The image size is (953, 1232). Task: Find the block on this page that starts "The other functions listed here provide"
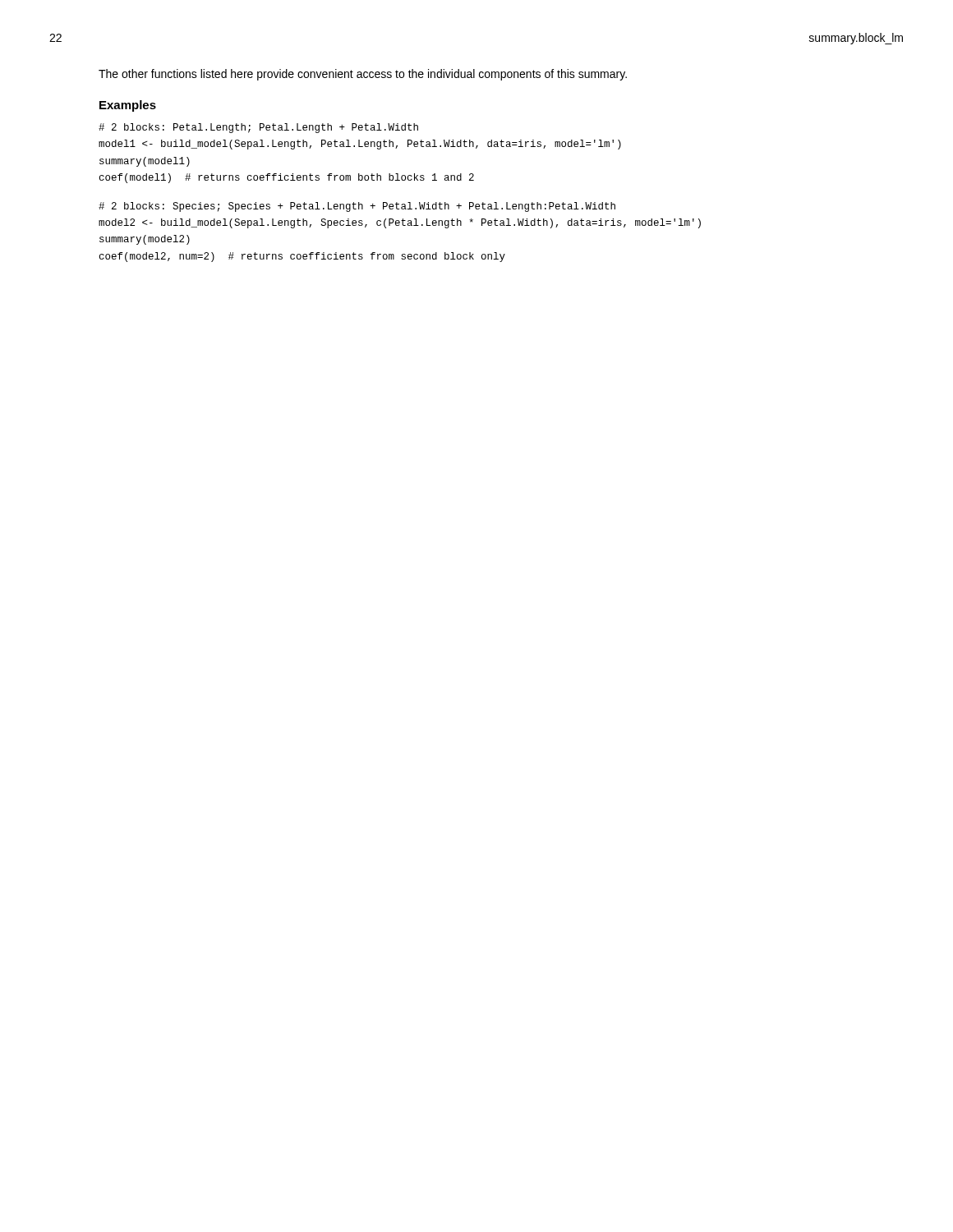click(x=363, y=74)
